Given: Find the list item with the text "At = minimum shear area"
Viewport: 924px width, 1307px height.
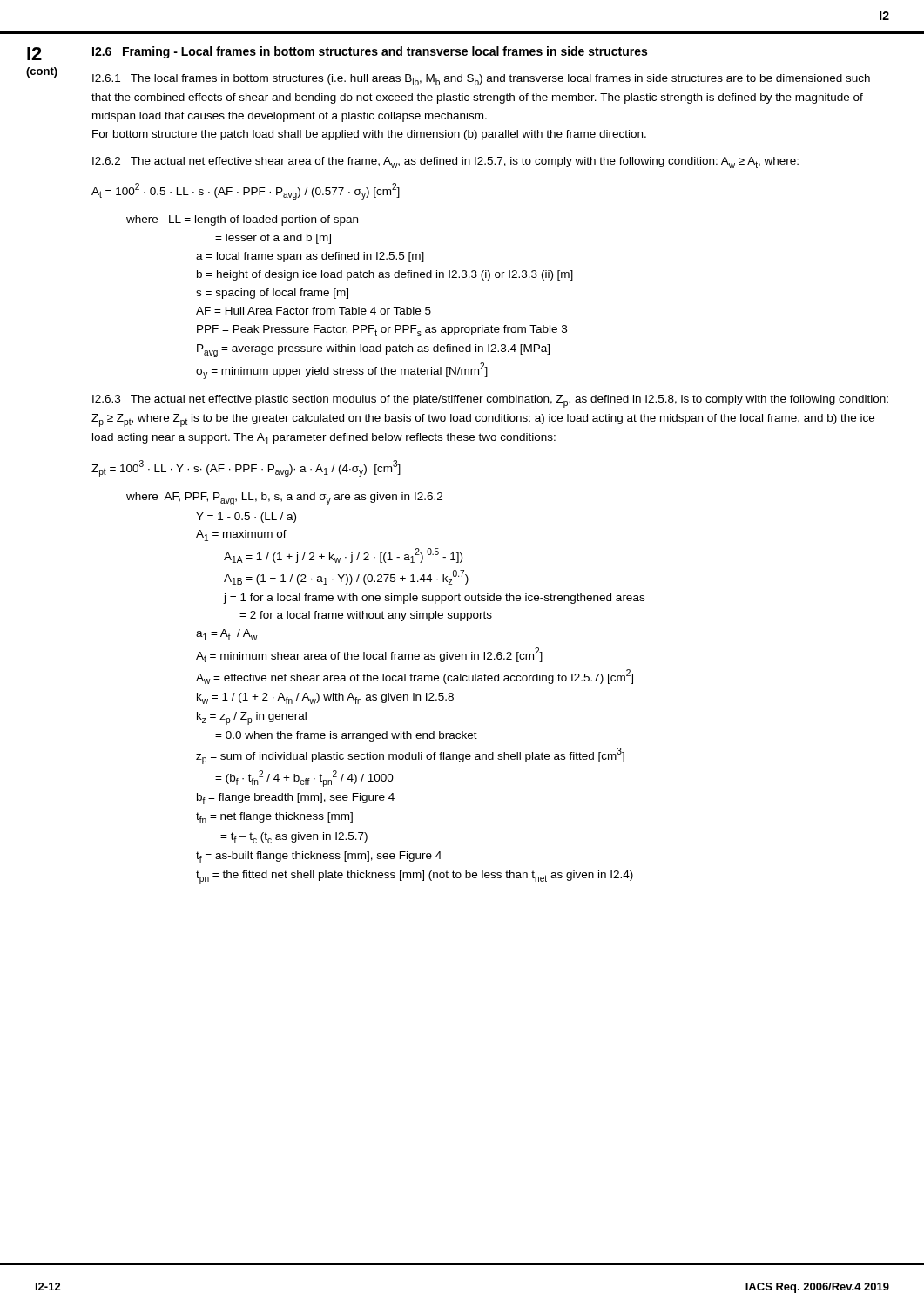Looking at the screenshot, I should pos(369,655).
